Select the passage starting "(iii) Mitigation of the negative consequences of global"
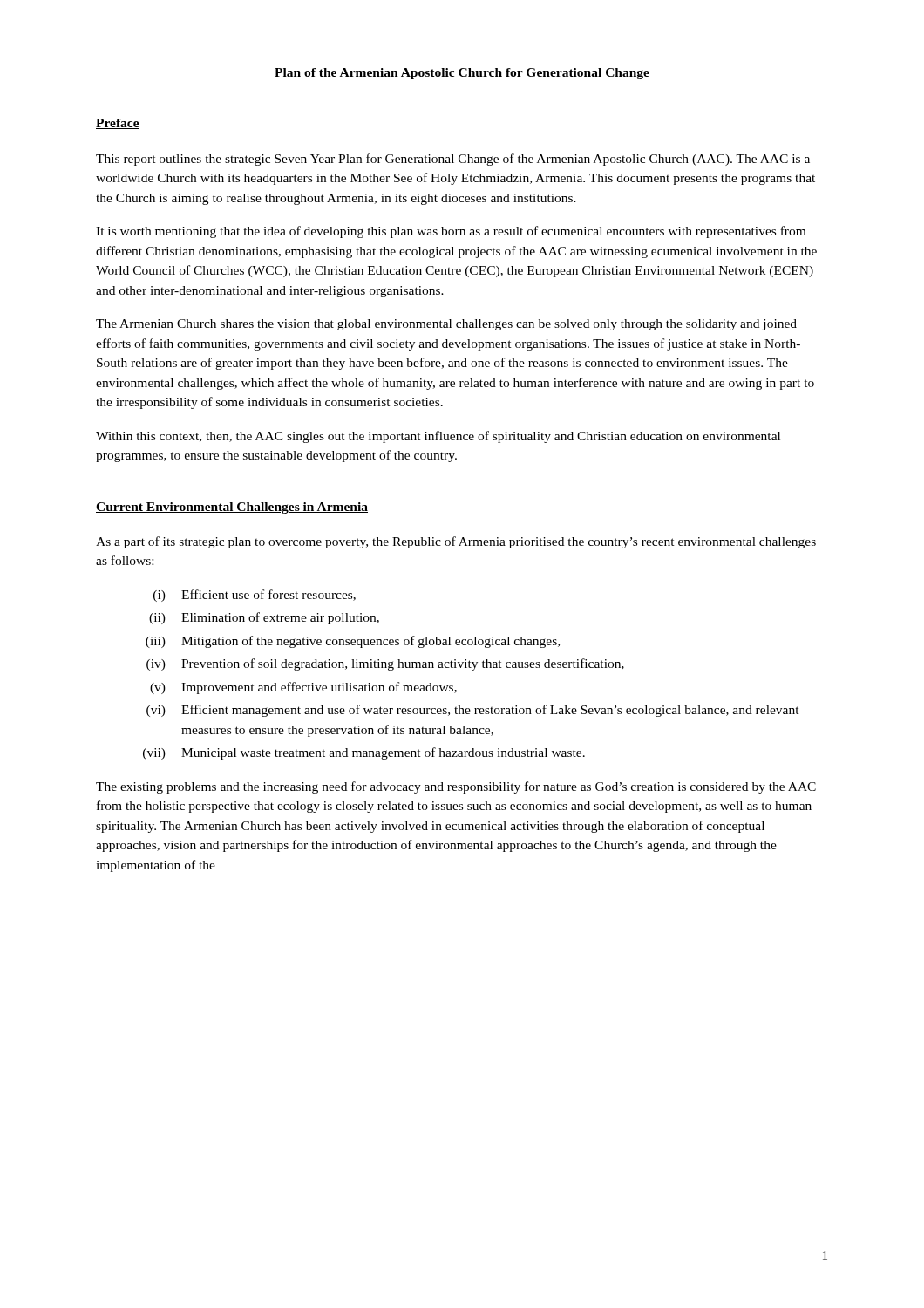This screenshot has height=1308, width=924. click(462, 641)
